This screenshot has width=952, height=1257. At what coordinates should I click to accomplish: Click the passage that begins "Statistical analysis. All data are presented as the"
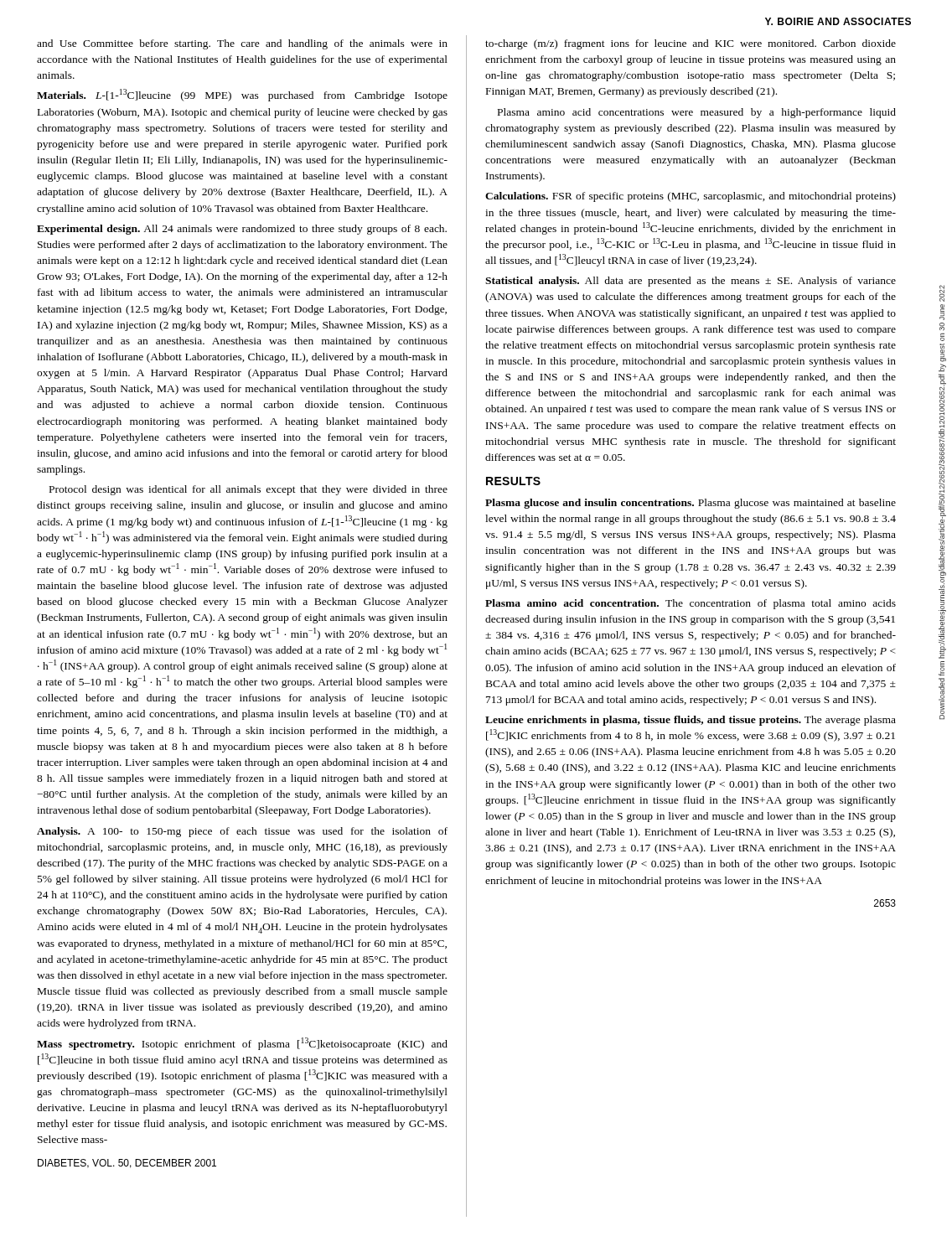click(x=691, y=369)
